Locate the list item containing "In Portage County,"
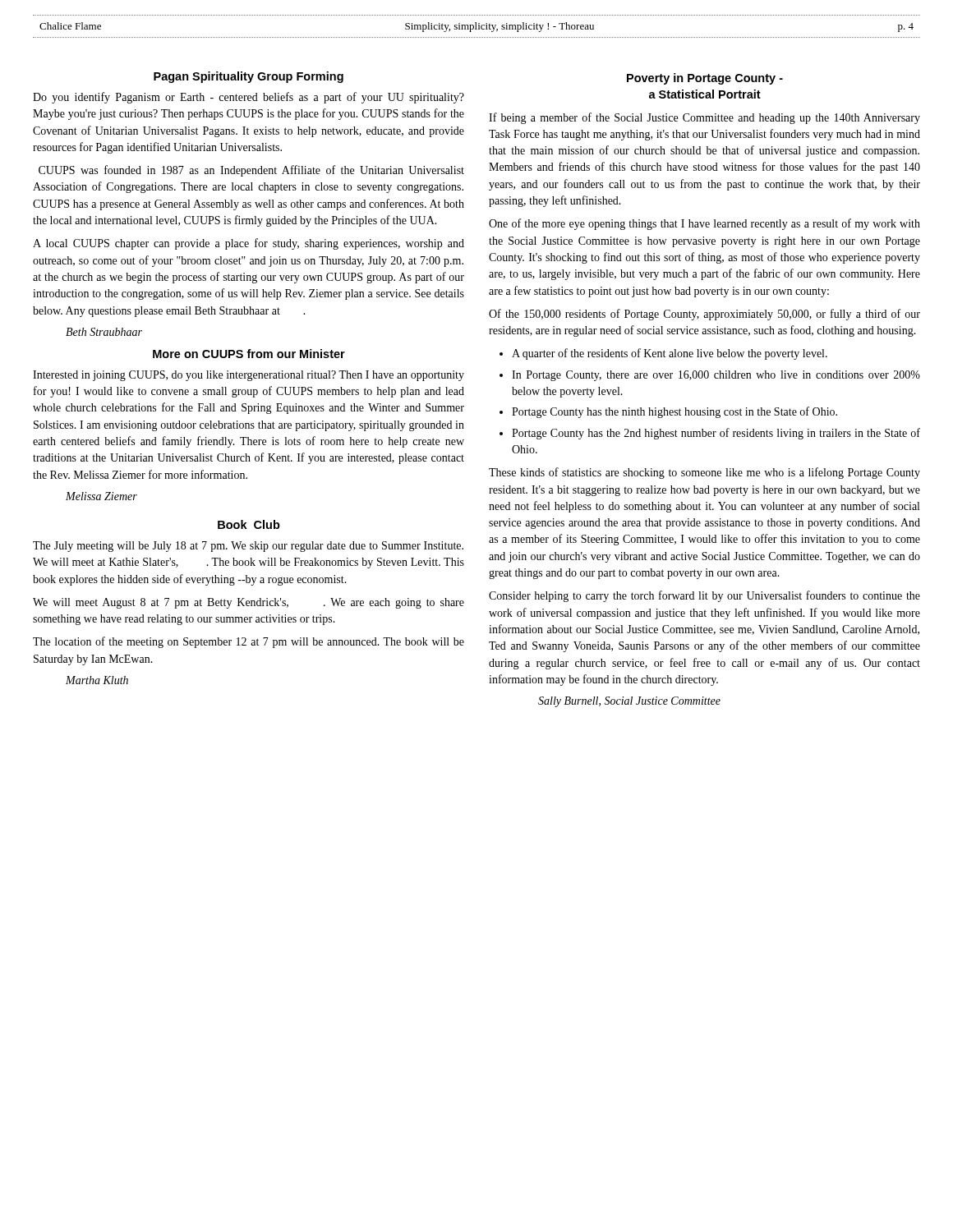This screenshot has width=953, height=1232. tap(716, 383)
